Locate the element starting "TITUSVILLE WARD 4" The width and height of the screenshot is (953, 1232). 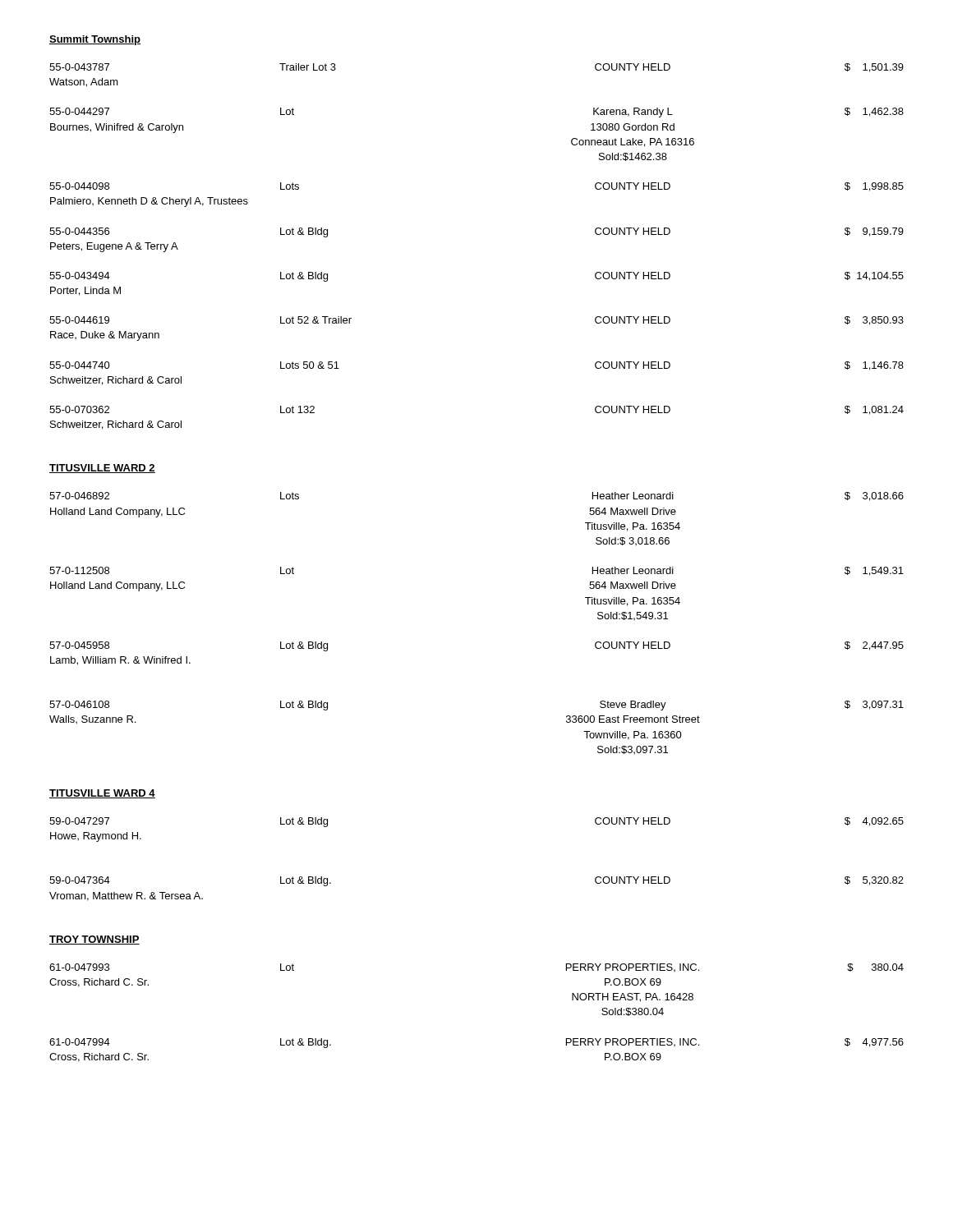(102, 793)
